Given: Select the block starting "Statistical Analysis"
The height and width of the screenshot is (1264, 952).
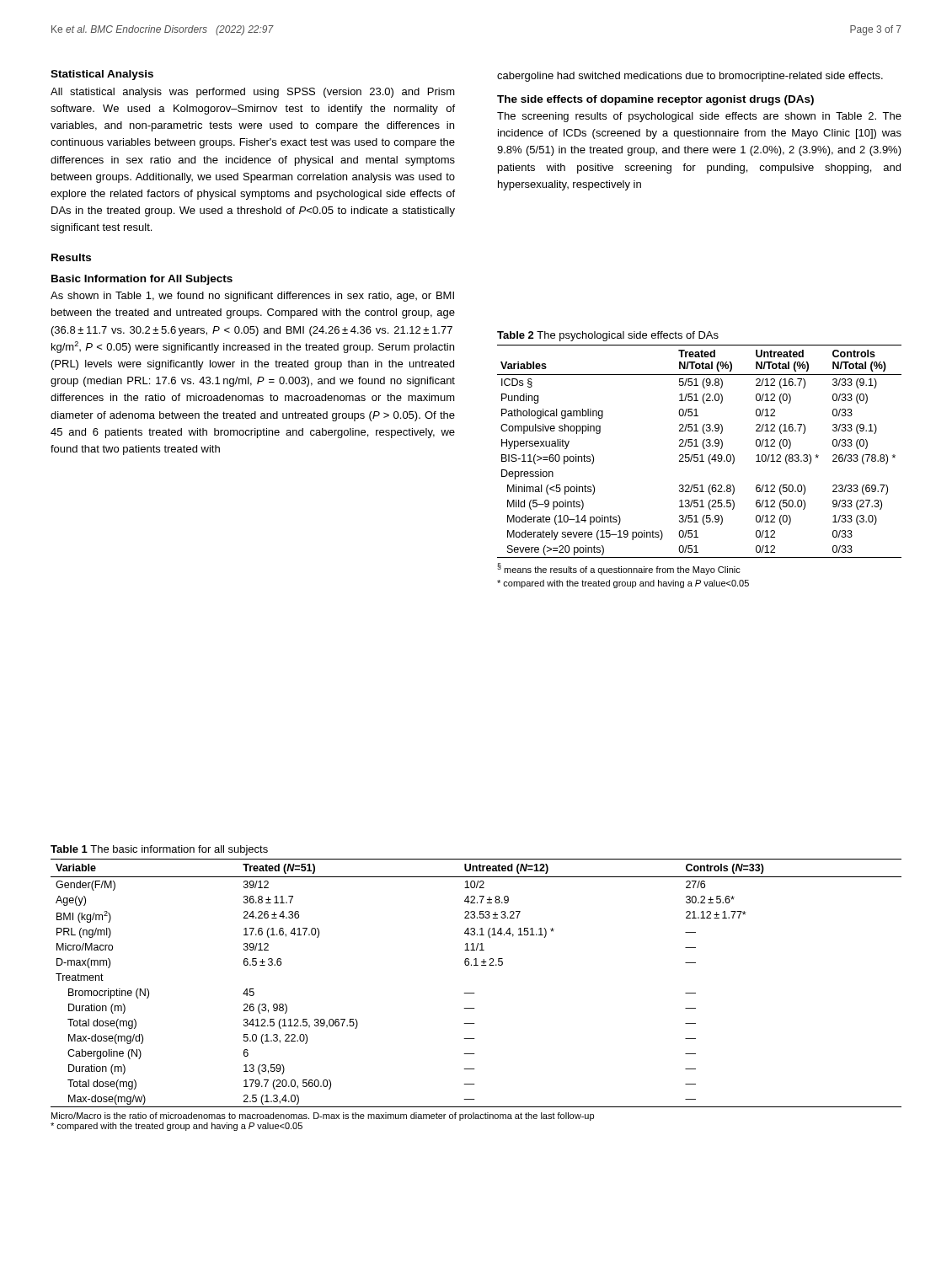Looking at the screenshot, I should tap(102, 74).
